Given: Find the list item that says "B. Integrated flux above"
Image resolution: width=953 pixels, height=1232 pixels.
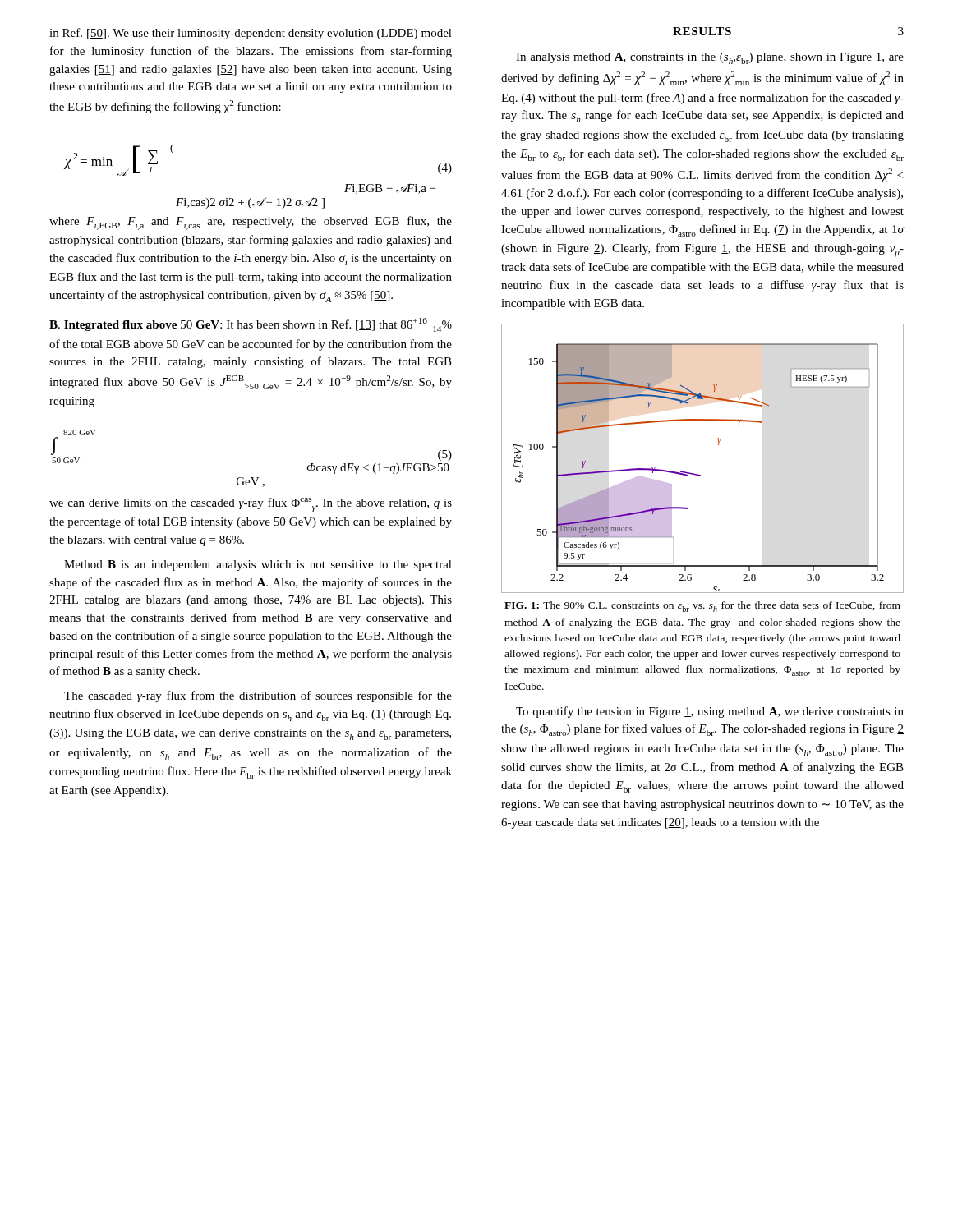Looking at the screenshot, I should coord(251,362).
